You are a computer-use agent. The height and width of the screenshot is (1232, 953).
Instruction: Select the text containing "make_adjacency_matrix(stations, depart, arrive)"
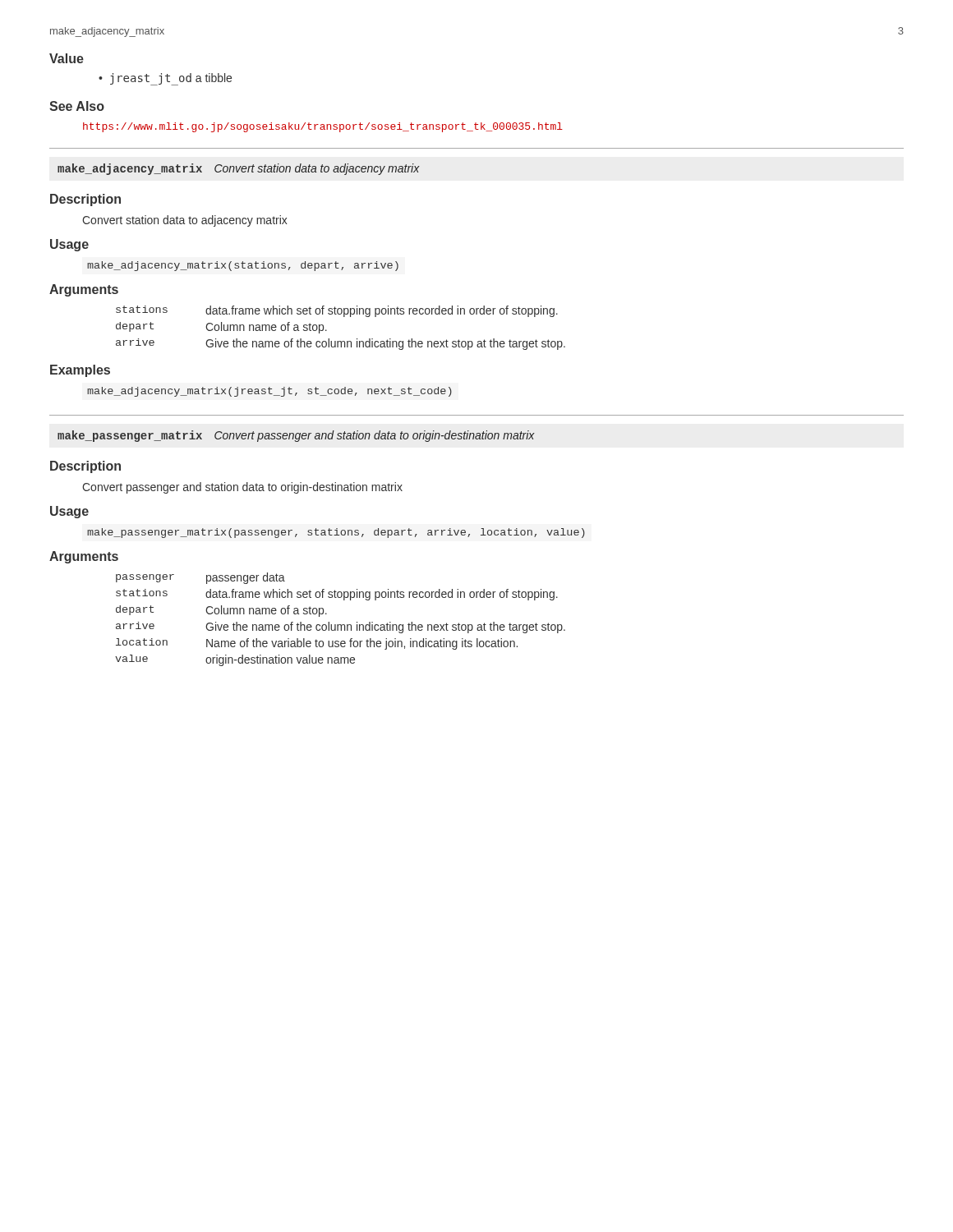coord(243,266)
